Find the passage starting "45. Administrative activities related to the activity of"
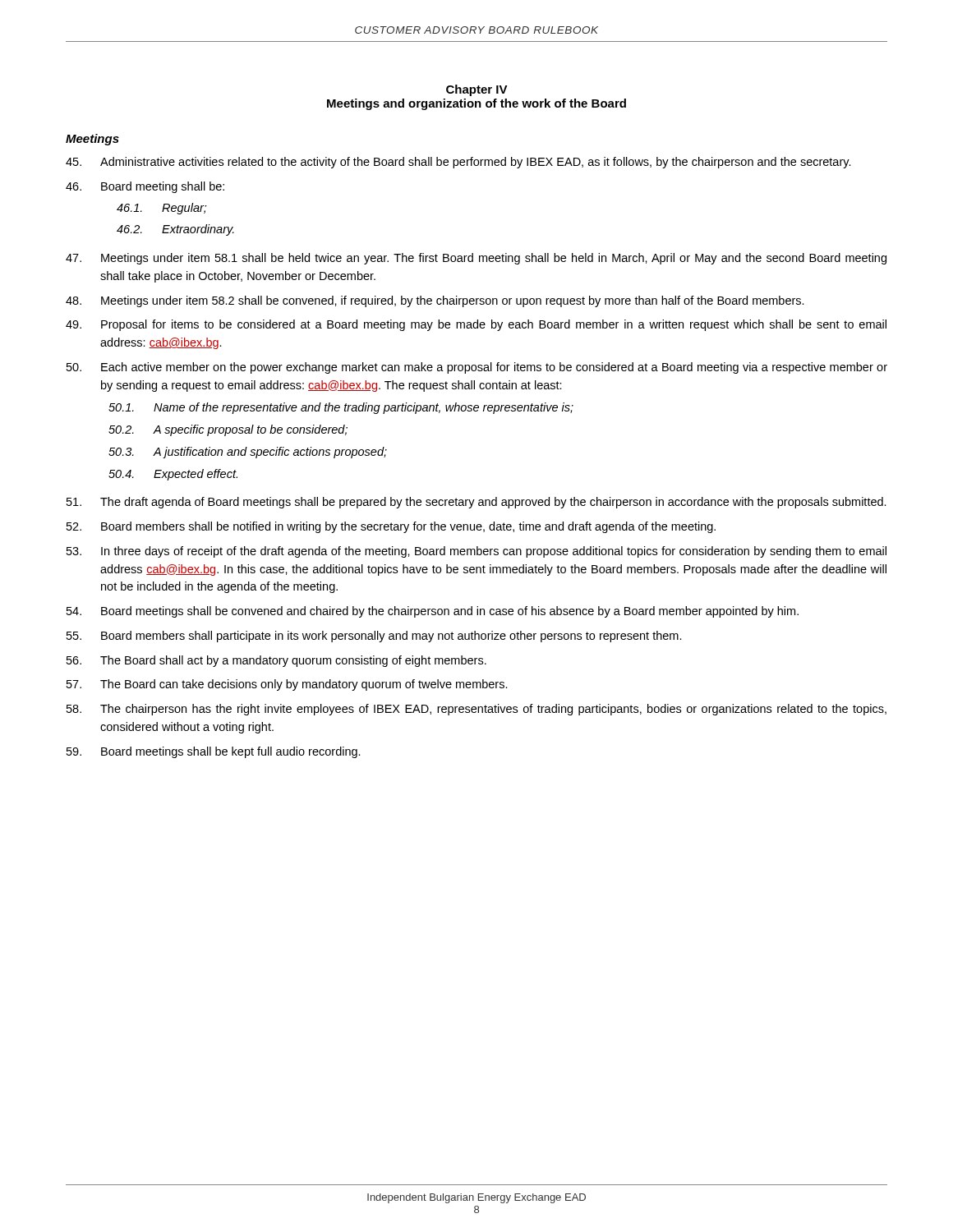Viewport: 953px width, 1232px height. (x=476, y=163)
